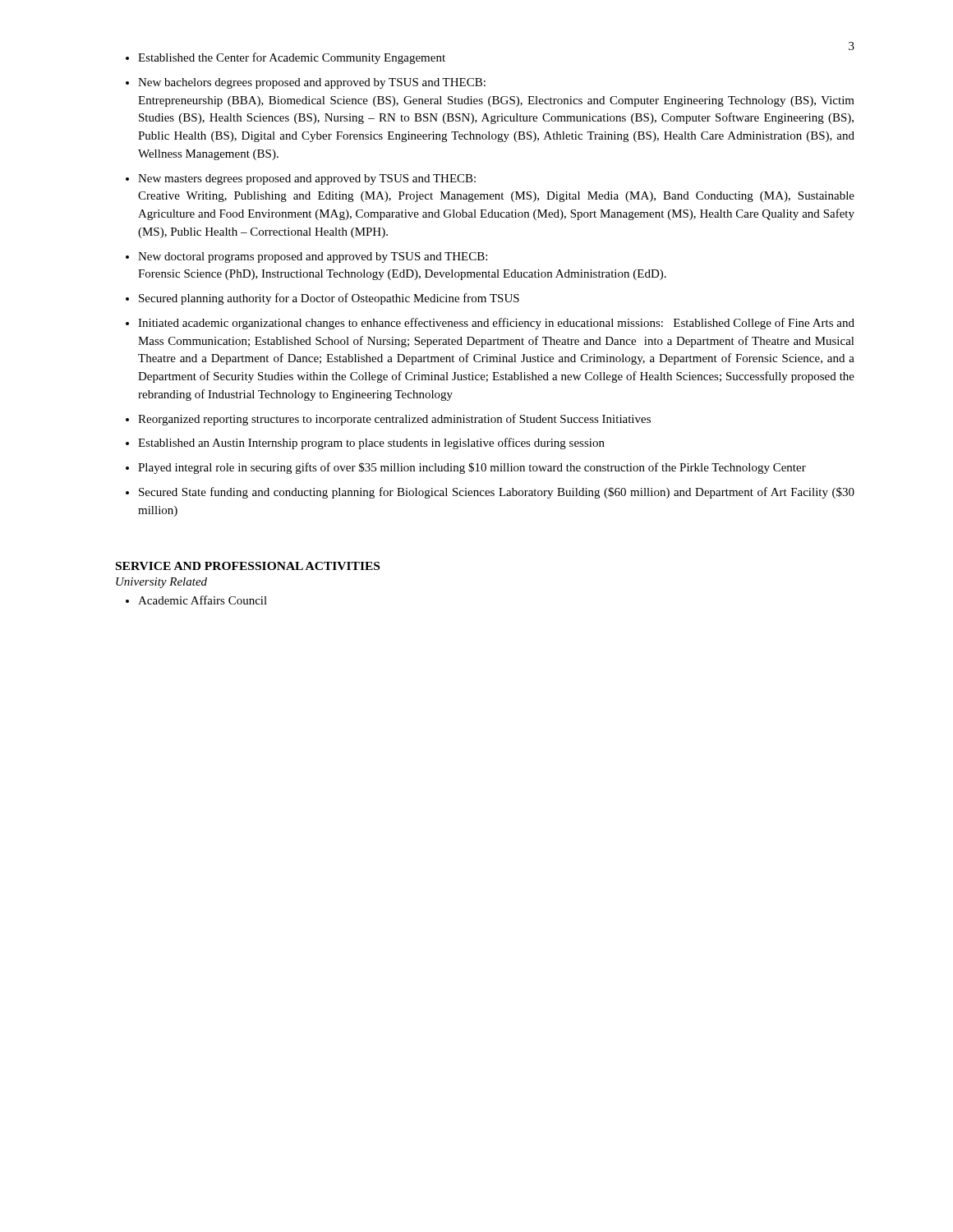Point to the region starting "Established the Center for Academic Community"
953x1232 pixels.
coord(292,57)
